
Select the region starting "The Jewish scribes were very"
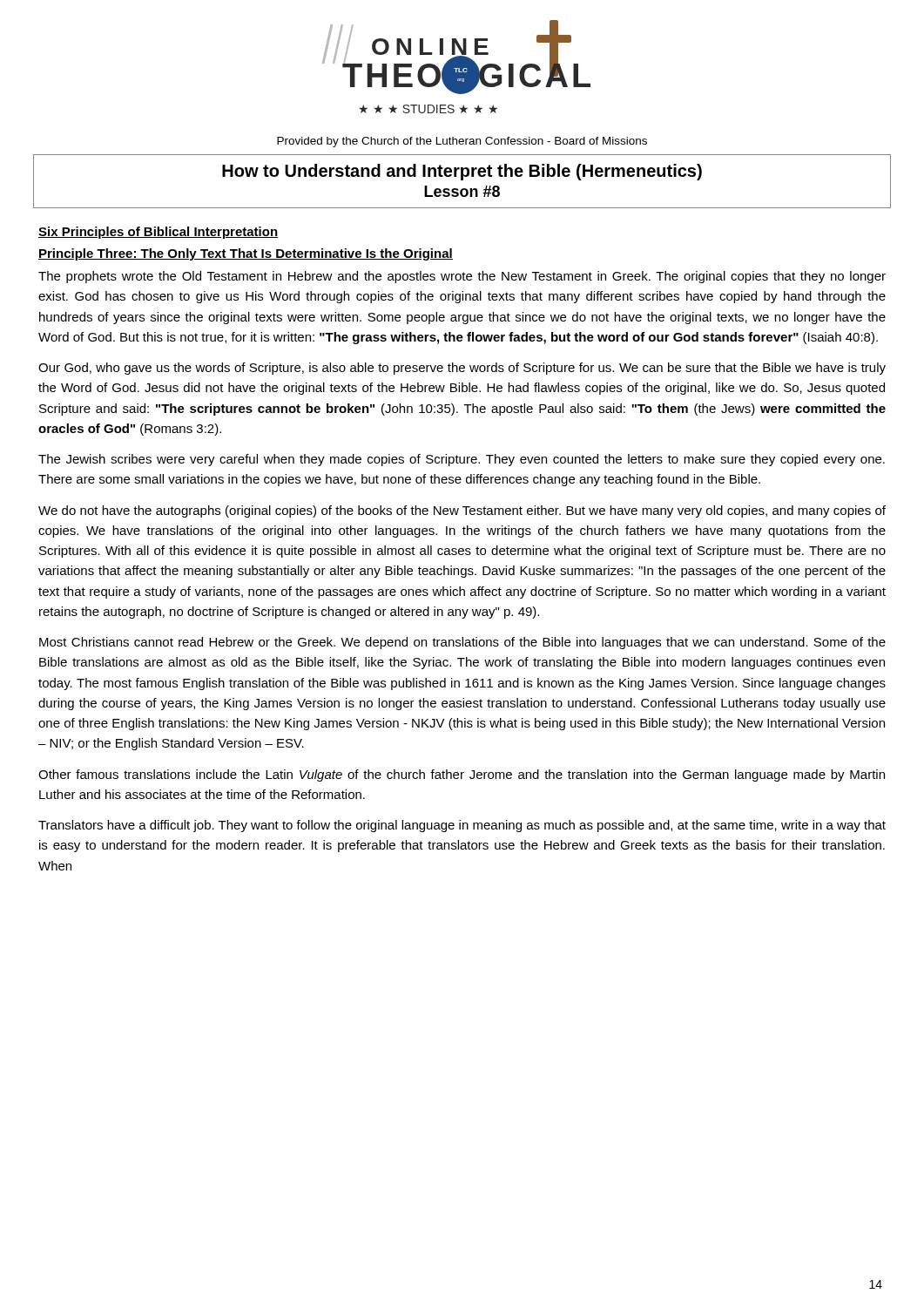(462, 469)
